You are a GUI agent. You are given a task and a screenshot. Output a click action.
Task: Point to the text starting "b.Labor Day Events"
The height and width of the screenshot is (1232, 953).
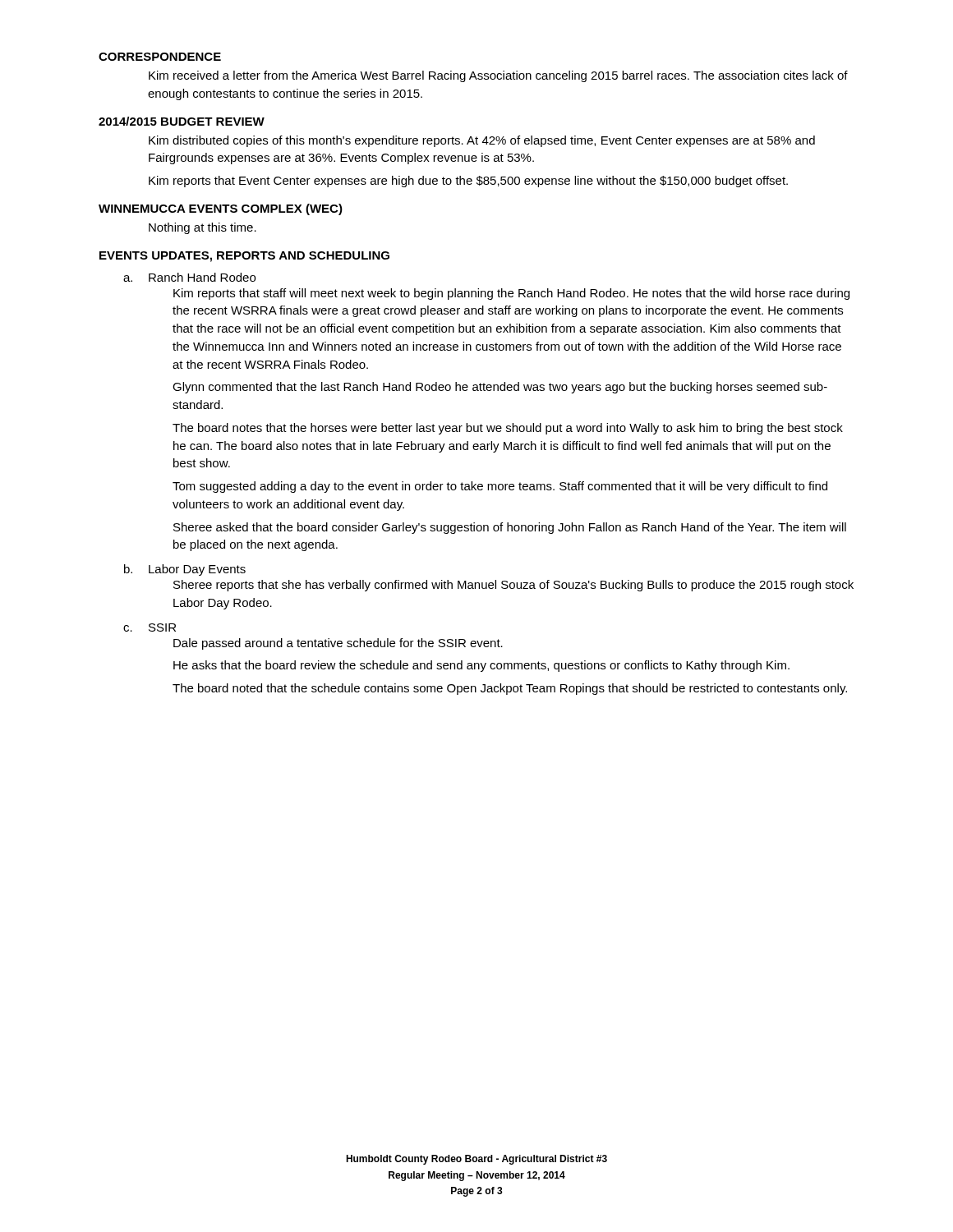click(x=185, y=570)
